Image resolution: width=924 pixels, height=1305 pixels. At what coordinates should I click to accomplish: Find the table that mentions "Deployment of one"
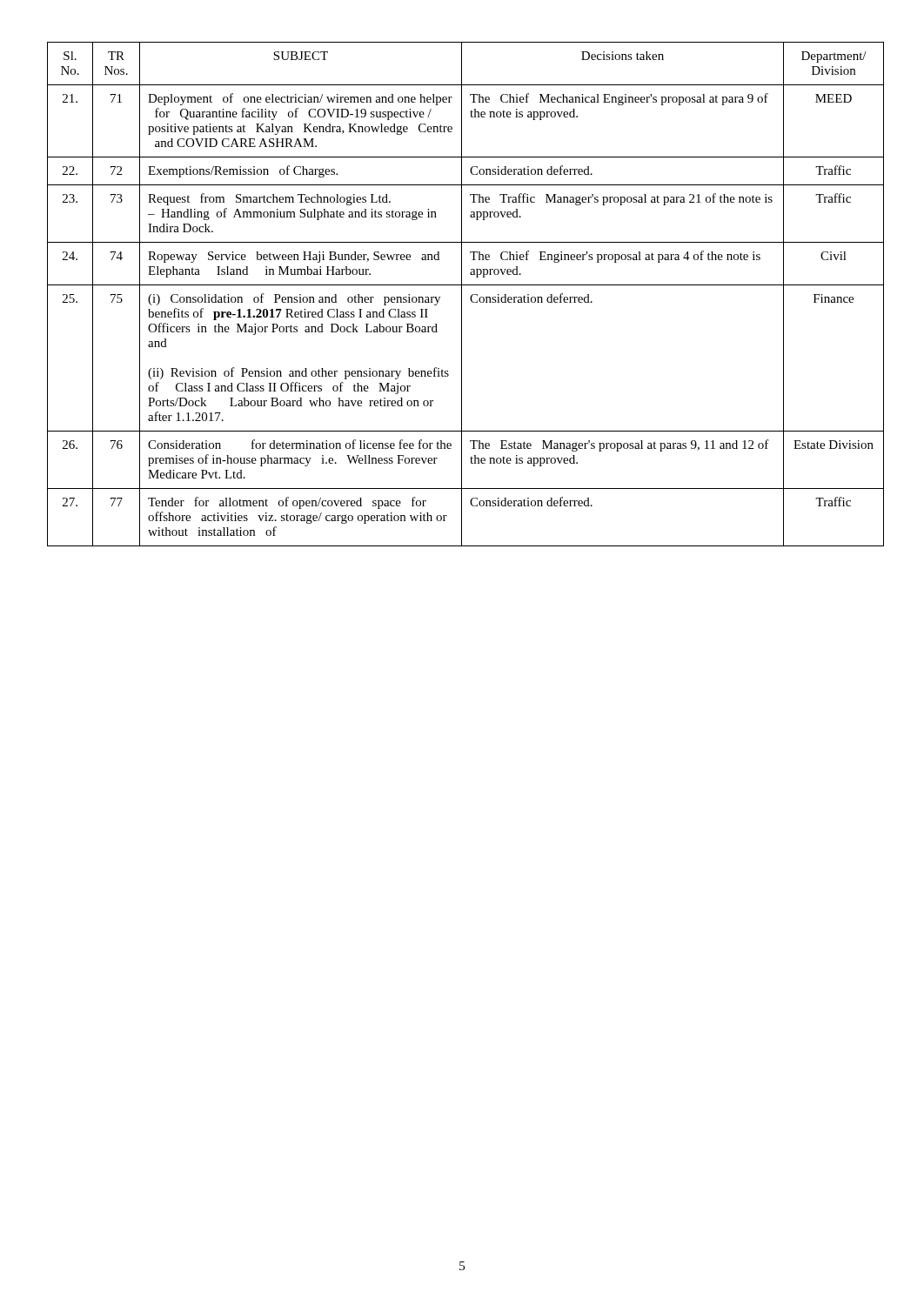462,294
